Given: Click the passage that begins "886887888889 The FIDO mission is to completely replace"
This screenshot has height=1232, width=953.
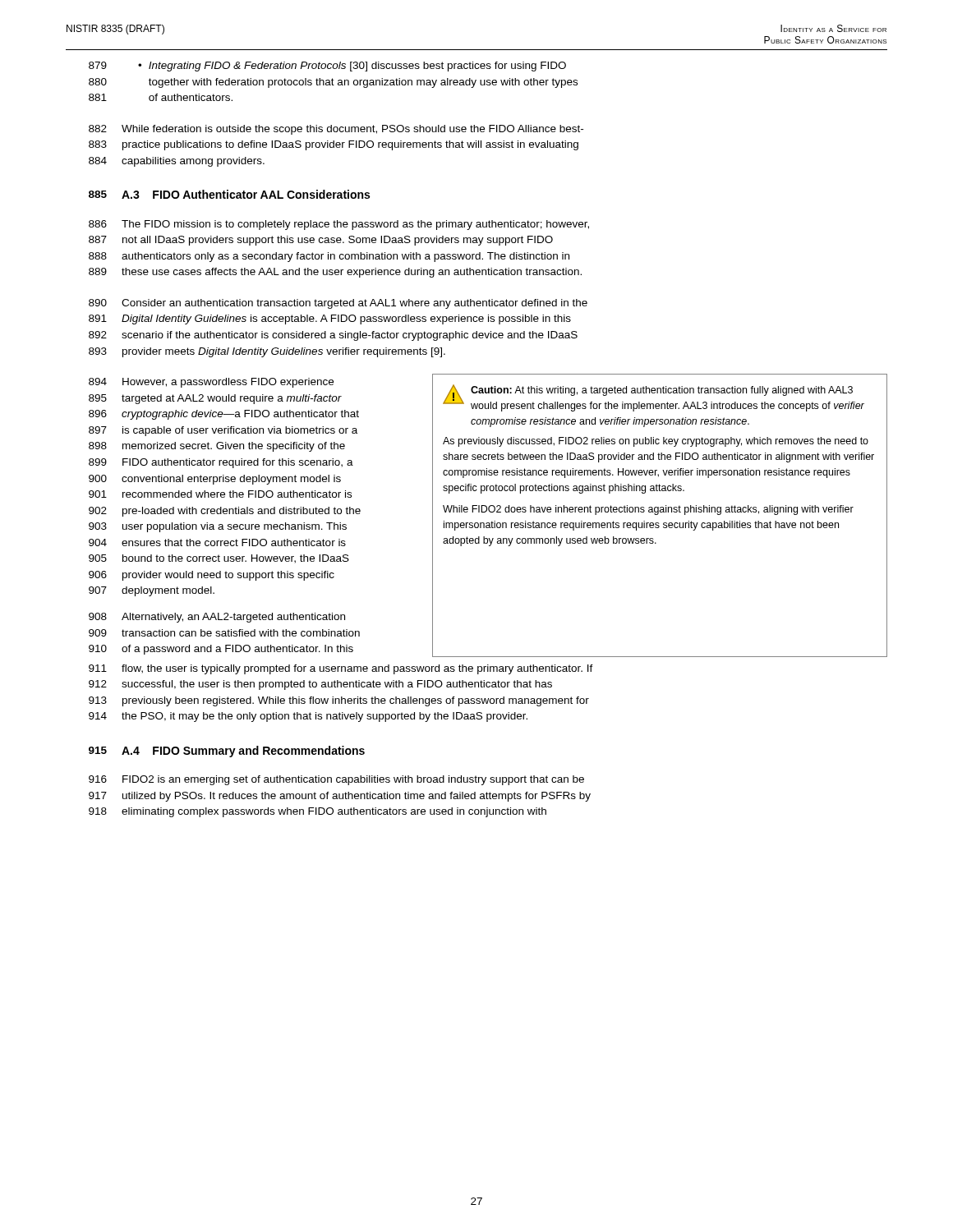Looking at the screenshot, I should (x=476, y=248).
